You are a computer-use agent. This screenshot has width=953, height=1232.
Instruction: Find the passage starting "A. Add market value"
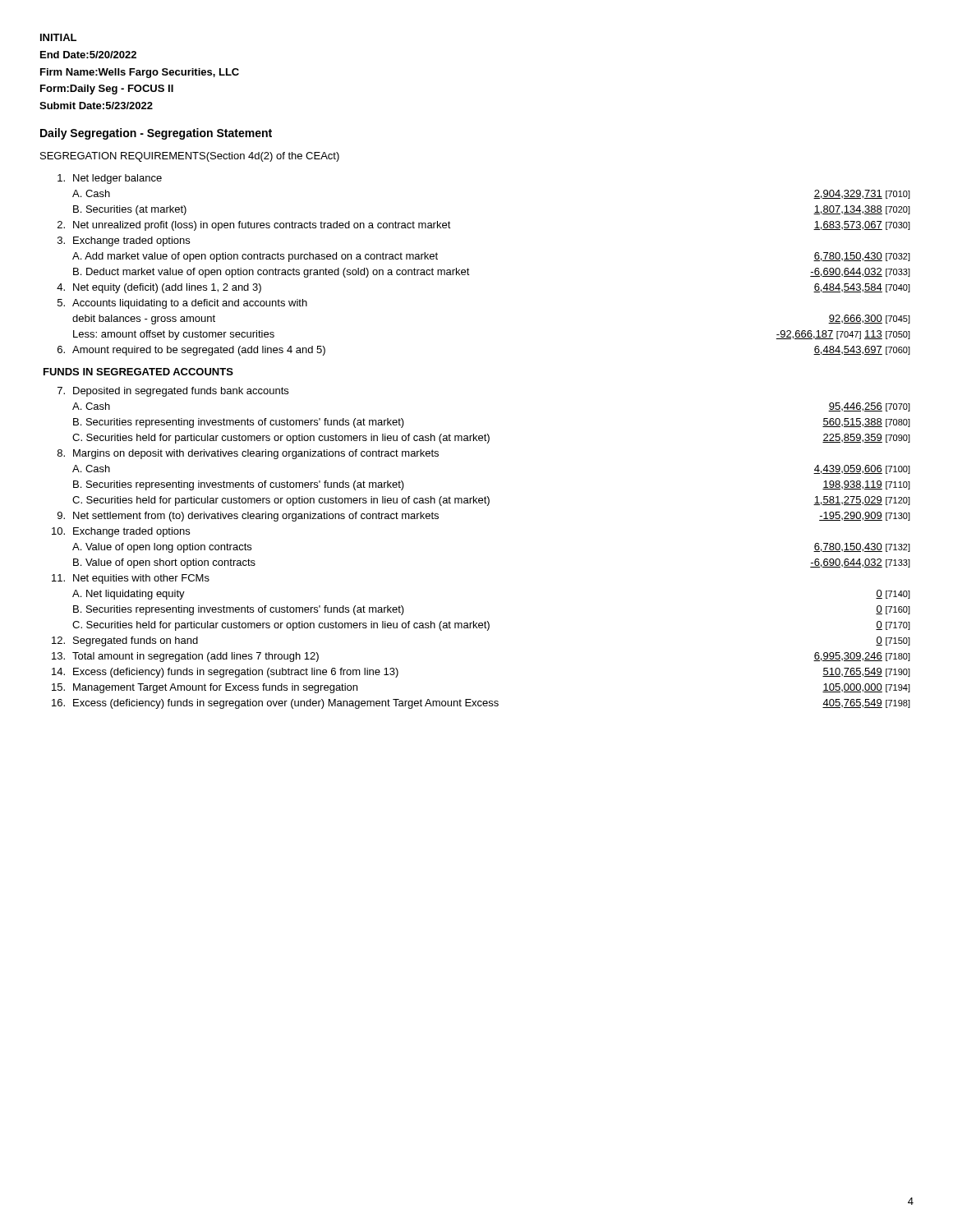pyautogui.click(x=254, y=257)
